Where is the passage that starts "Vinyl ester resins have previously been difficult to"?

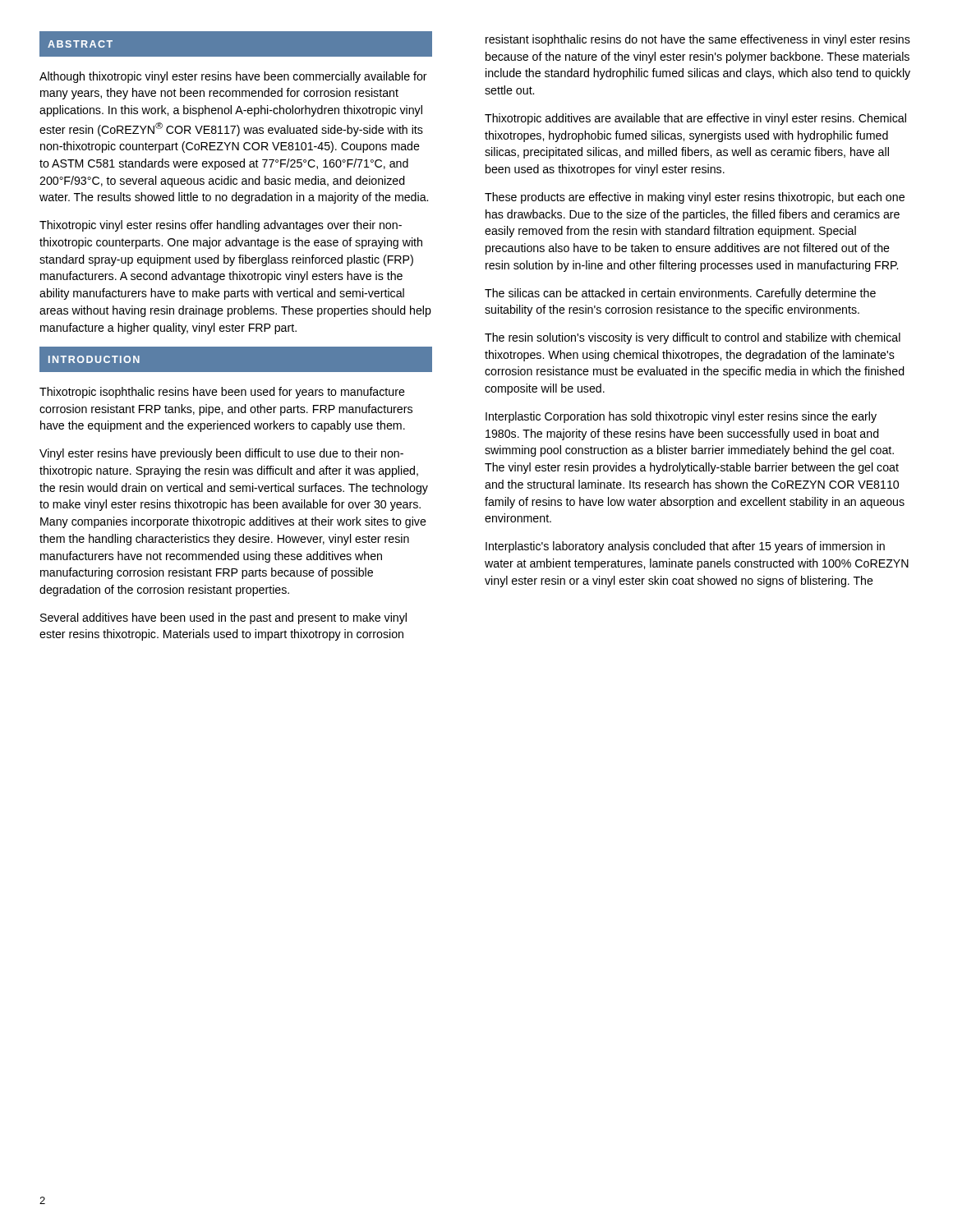point(234,522)
